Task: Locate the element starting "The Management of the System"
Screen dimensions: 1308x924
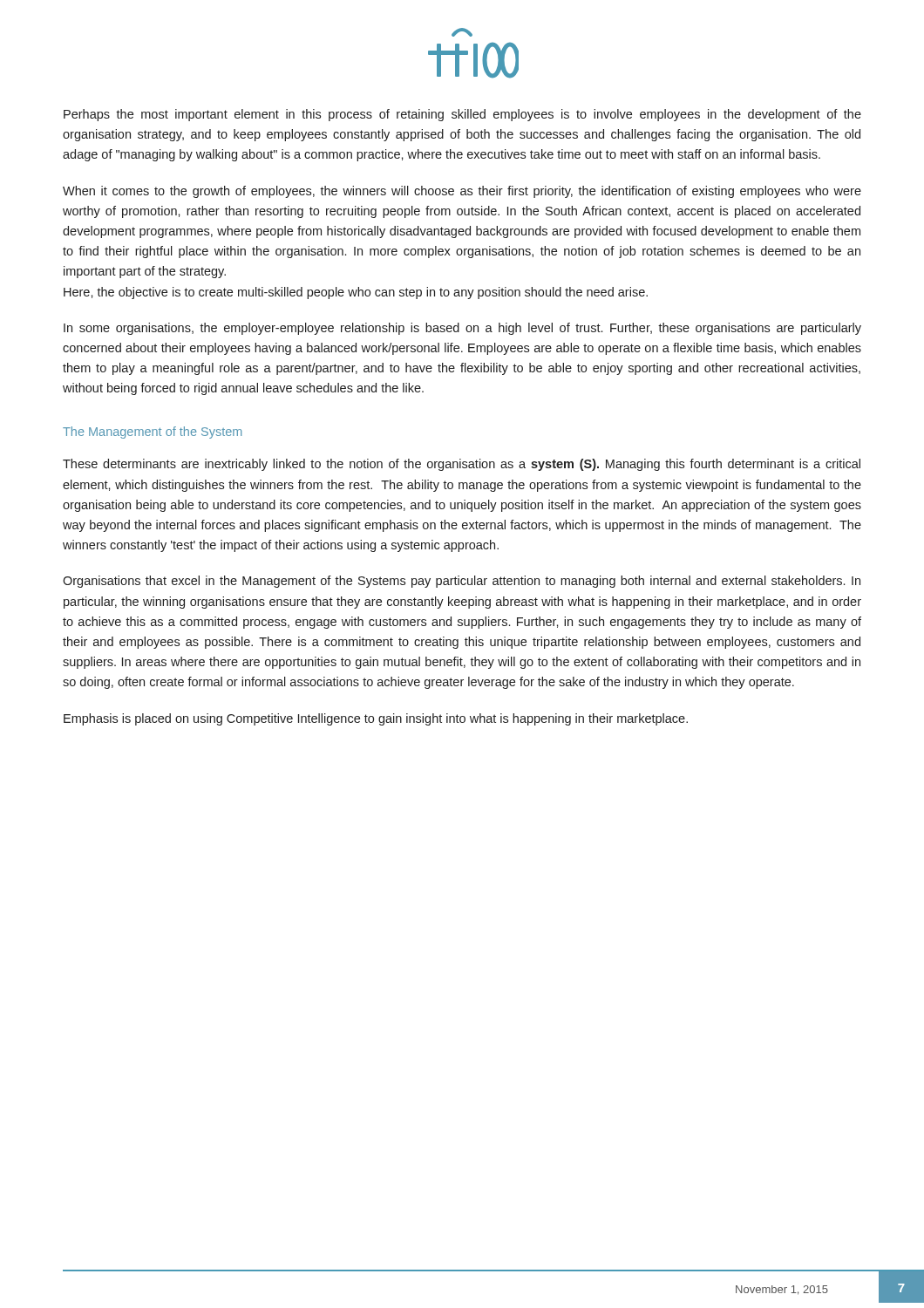Action: pos(153,432)
